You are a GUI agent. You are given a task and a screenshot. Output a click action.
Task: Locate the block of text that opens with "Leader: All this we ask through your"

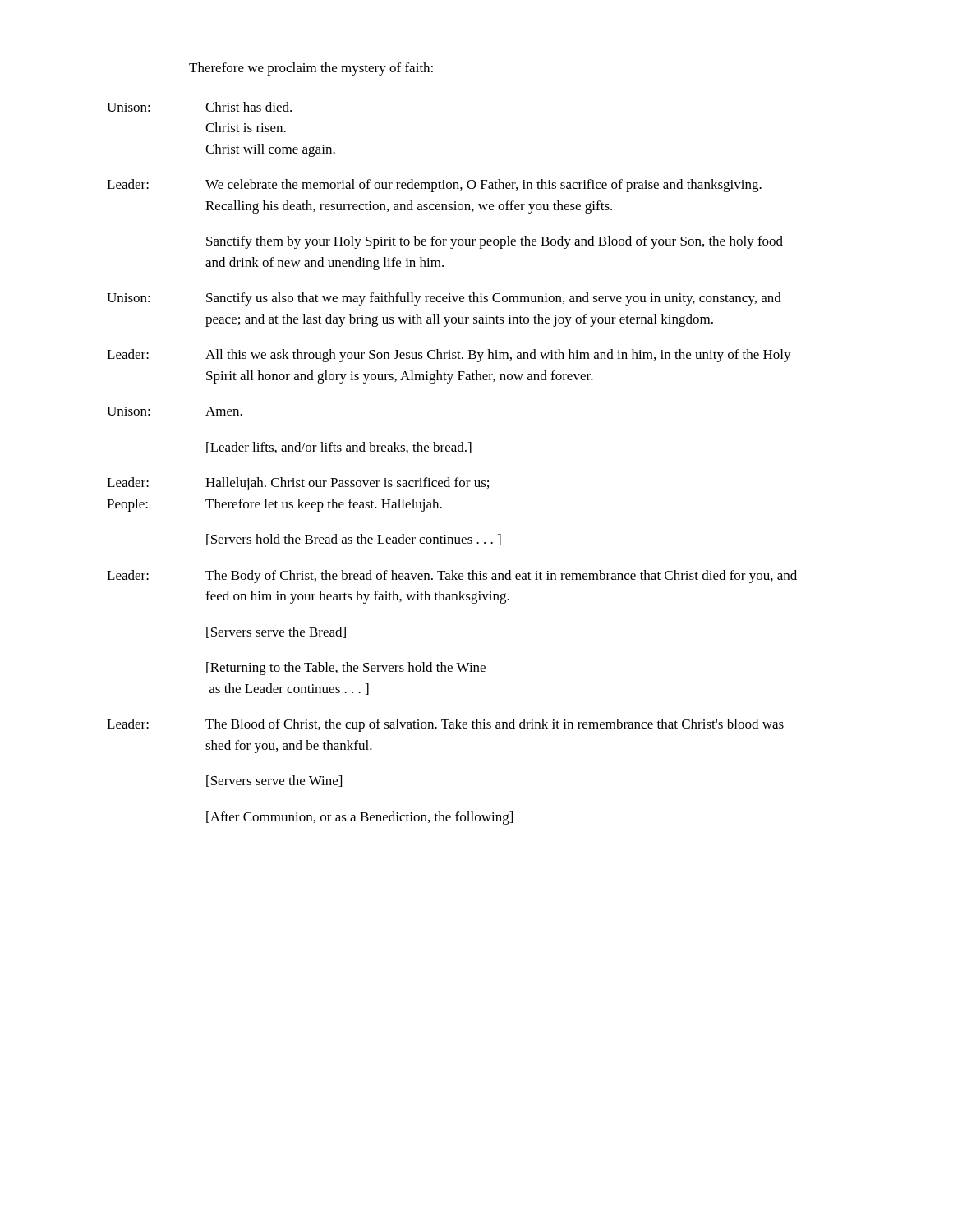click(456, 365)
